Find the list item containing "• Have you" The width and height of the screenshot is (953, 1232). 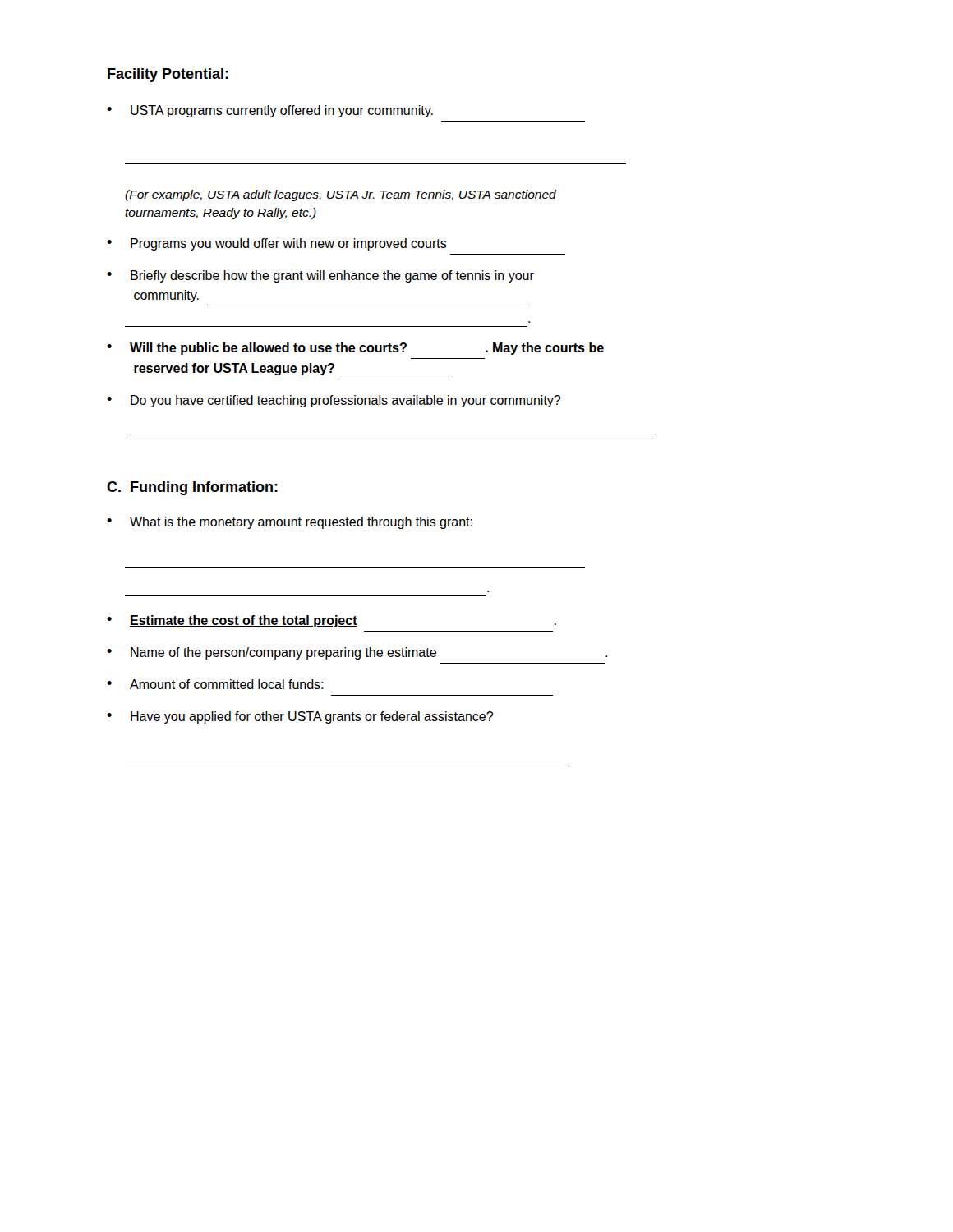pos(300,717)
